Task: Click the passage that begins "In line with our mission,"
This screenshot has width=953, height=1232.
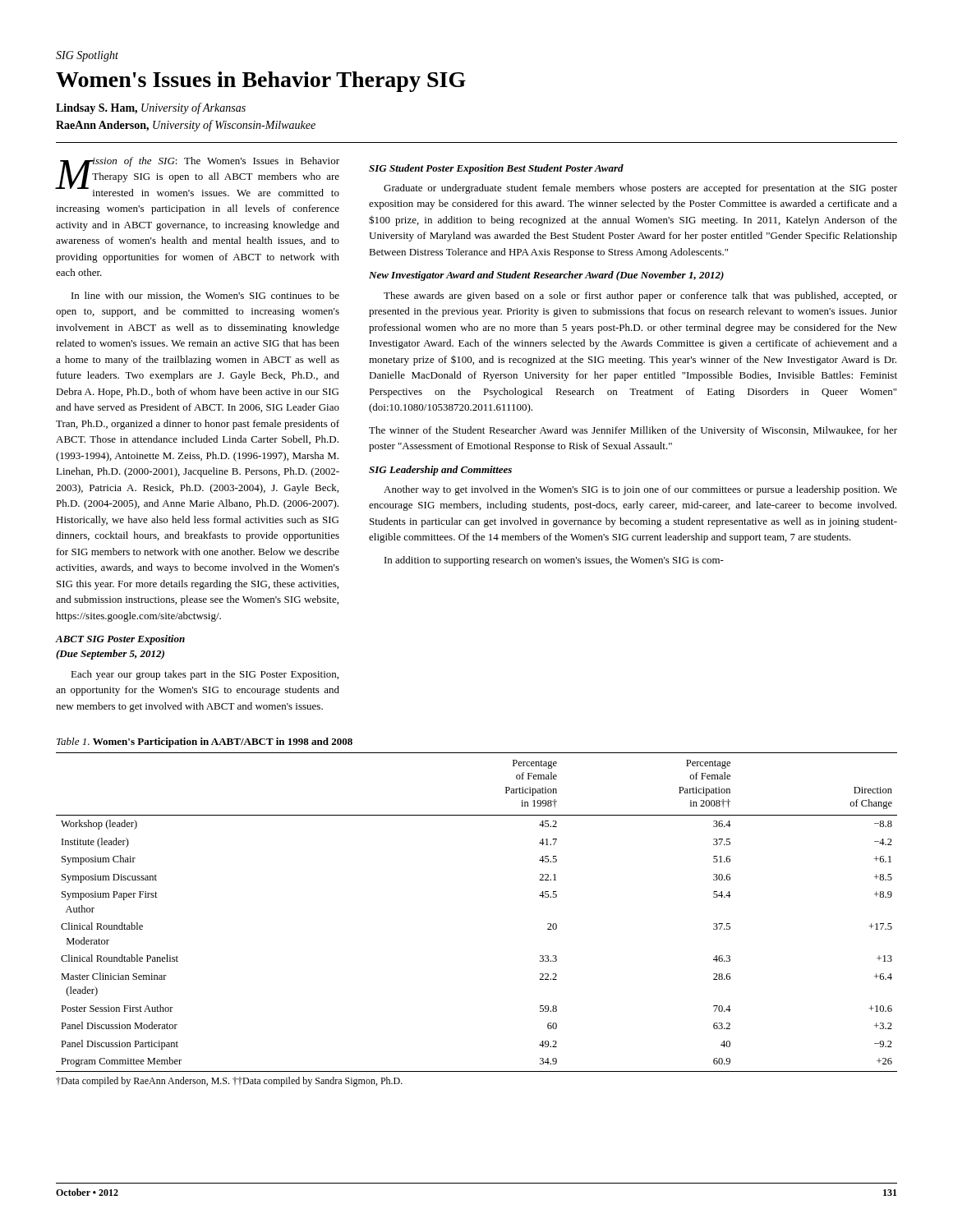Action: click(198, 455)
